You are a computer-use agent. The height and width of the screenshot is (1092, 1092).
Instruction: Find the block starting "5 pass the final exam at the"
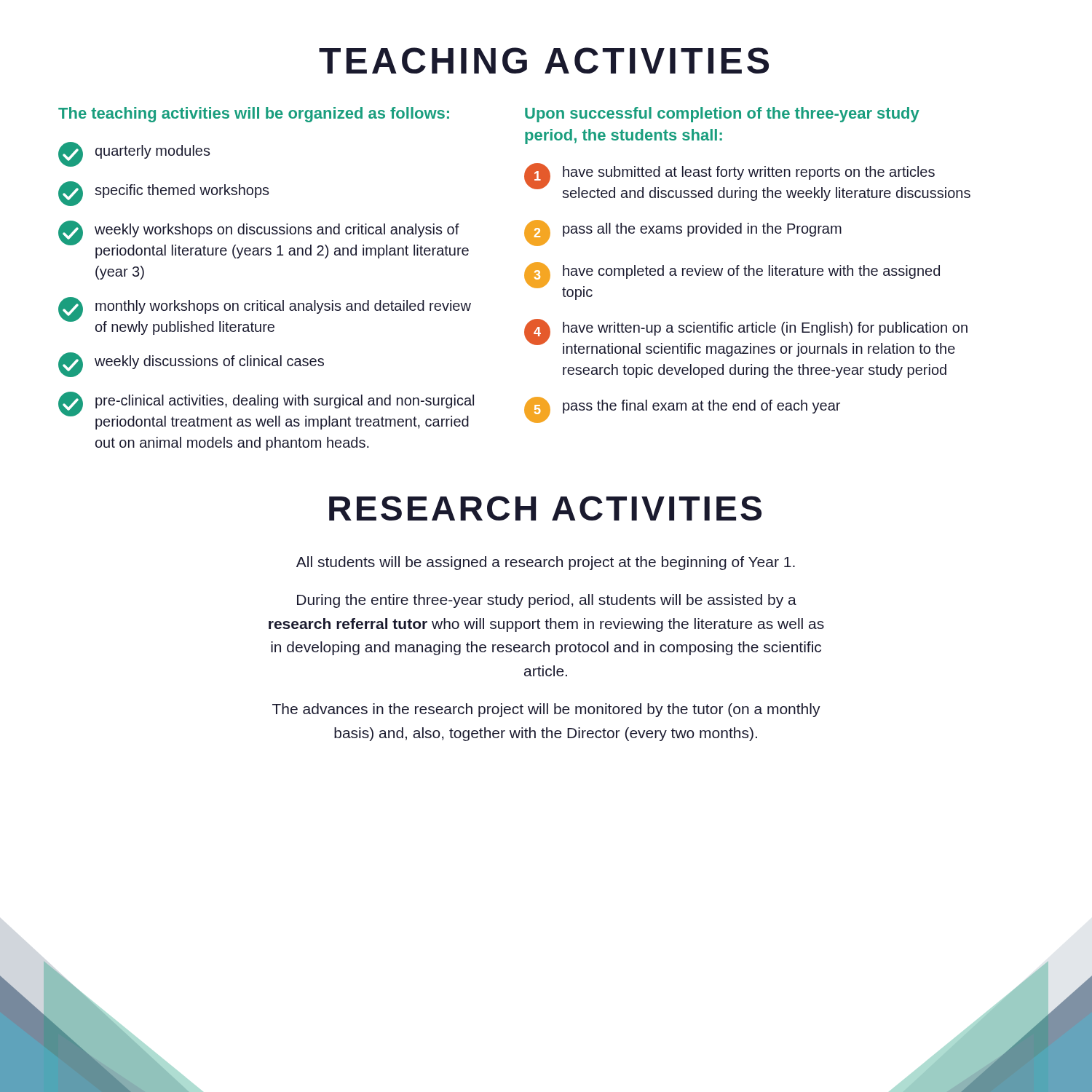click(682, 409)
